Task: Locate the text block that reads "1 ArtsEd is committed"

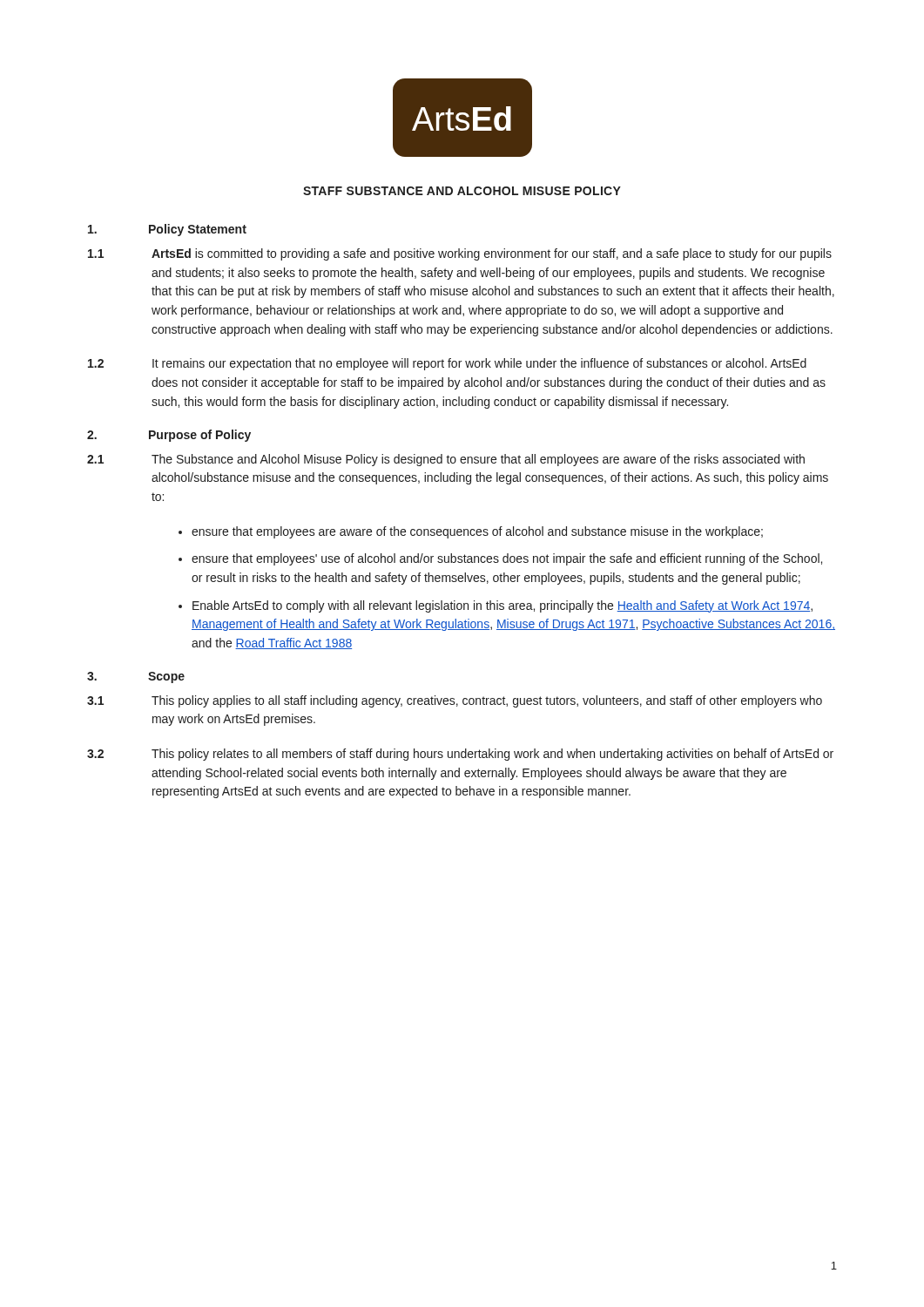Action: click(x=462, y=292)
